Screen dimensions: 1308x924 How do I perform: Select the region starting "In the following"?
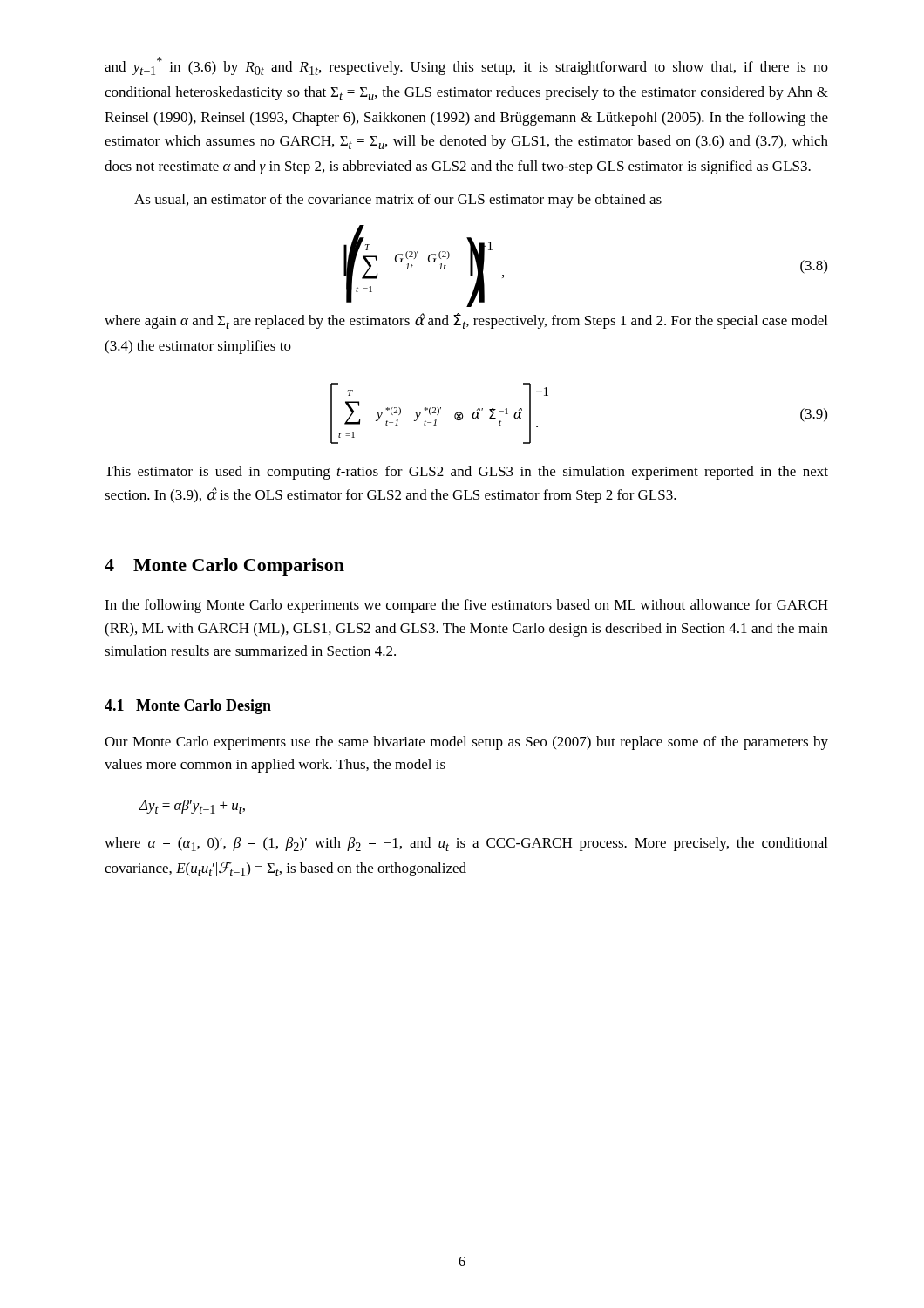click(466, 628)
